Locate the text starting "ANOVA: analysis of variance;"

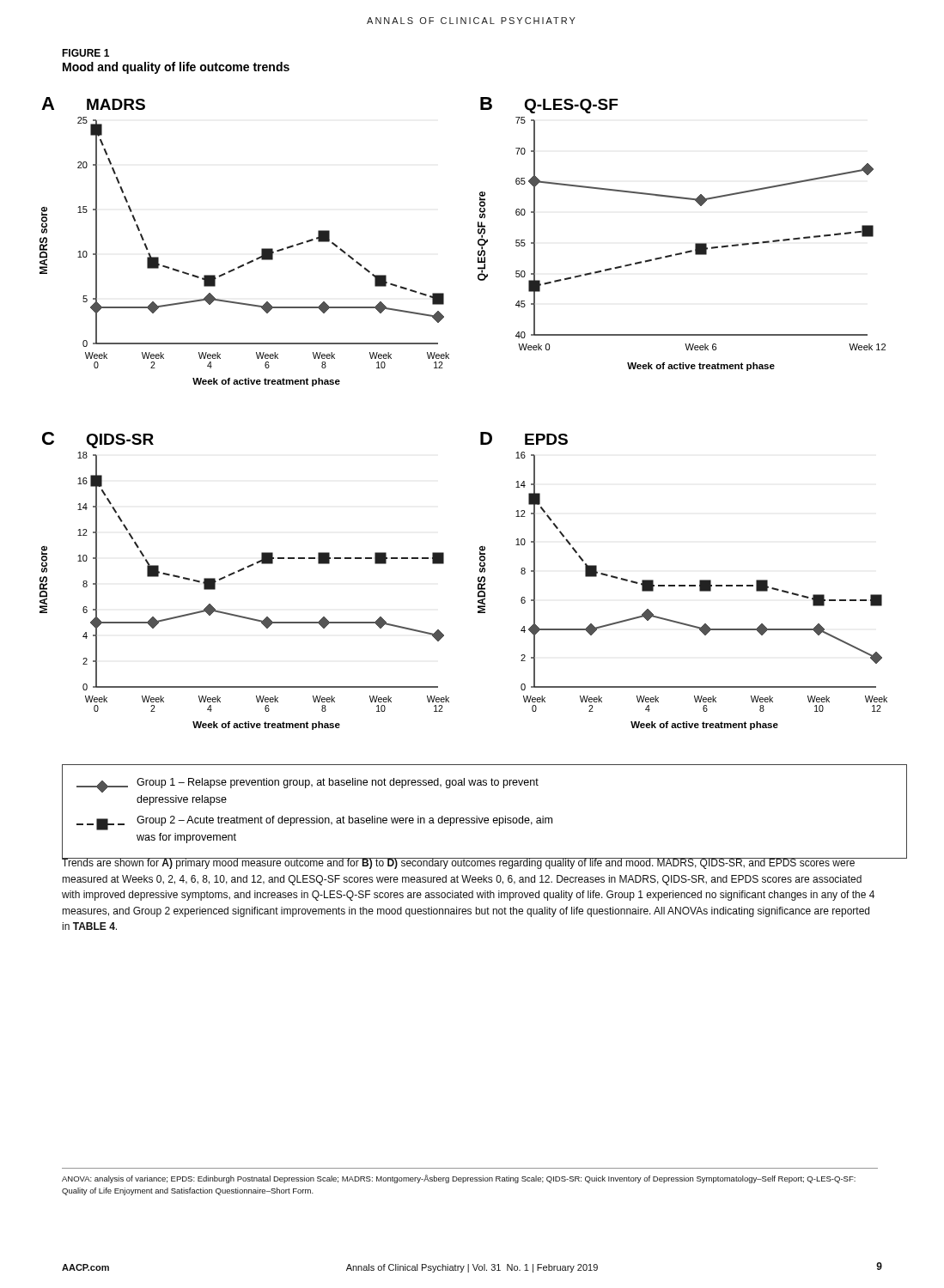(459, 1185)
